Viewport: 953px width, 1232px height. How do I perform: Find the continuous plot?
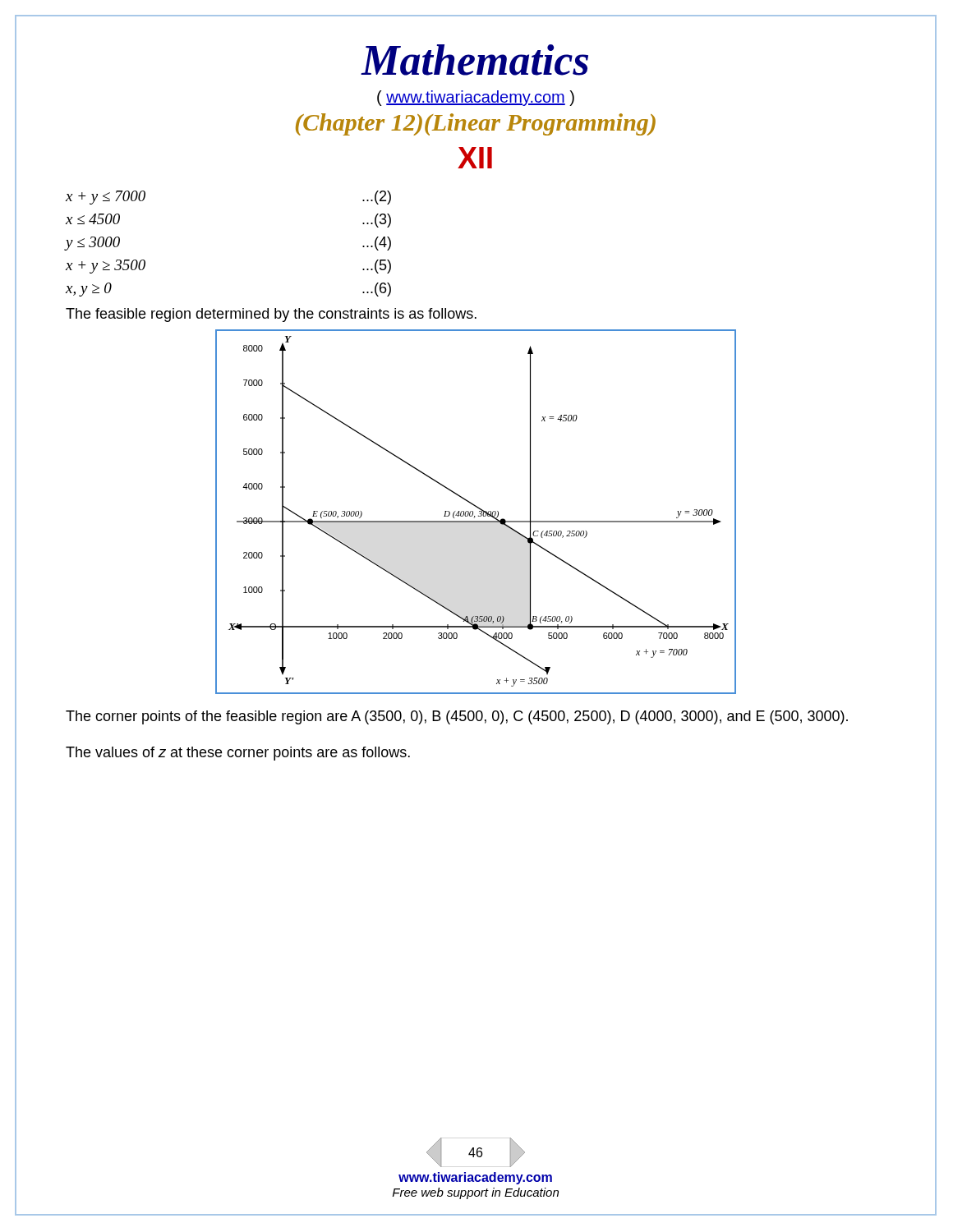click(476, 512)
